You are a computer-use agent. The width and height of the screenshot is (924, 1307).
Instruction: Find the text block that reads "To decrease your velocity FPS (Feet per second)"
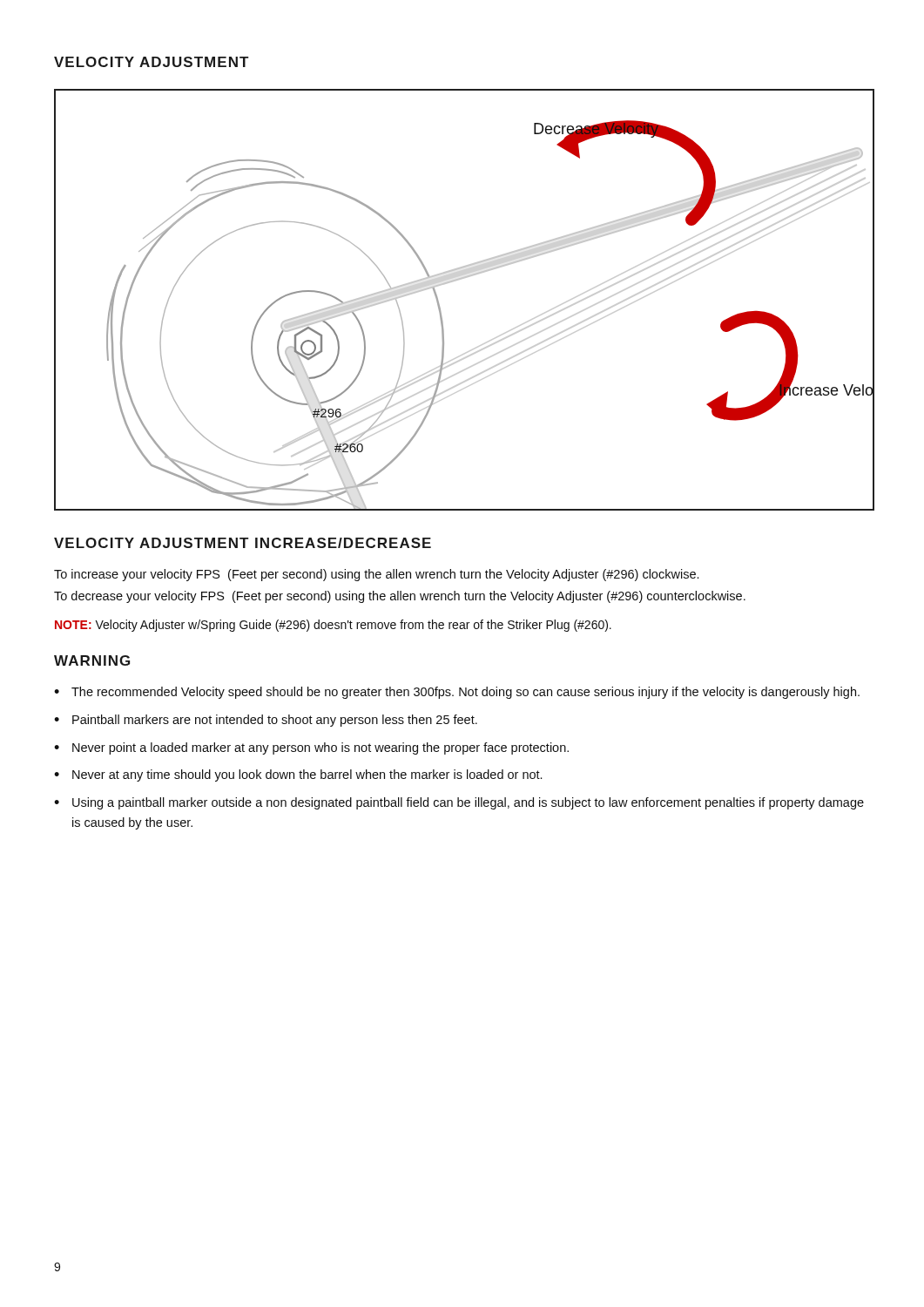click(400, 596)
